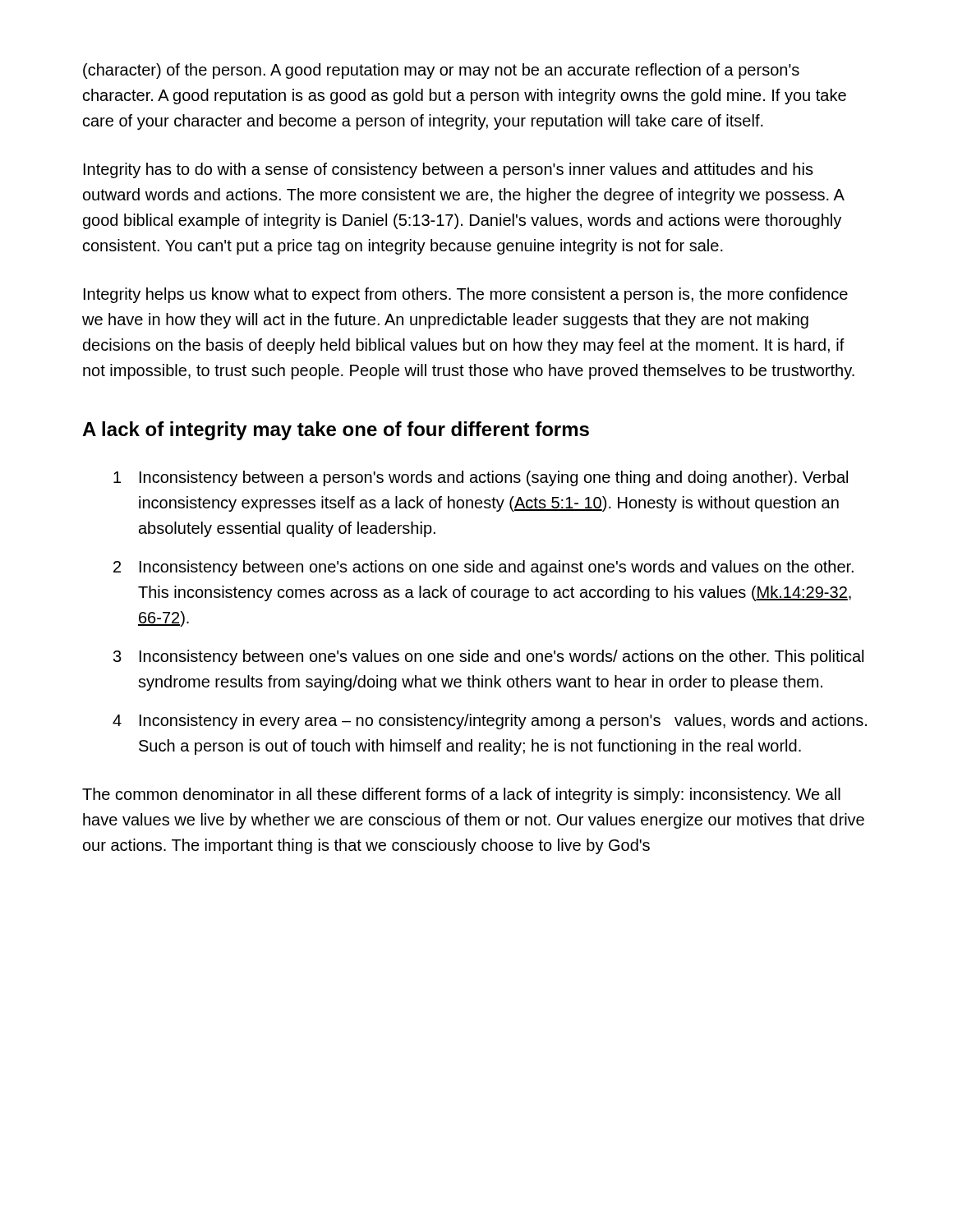Image resolution: width=953 pixels, height=1232 pixels.
Task: Find the block on this page that starts "3 Inconsistency between one's values on one side"
Action: pyautogui.click(x=476, y=670)
